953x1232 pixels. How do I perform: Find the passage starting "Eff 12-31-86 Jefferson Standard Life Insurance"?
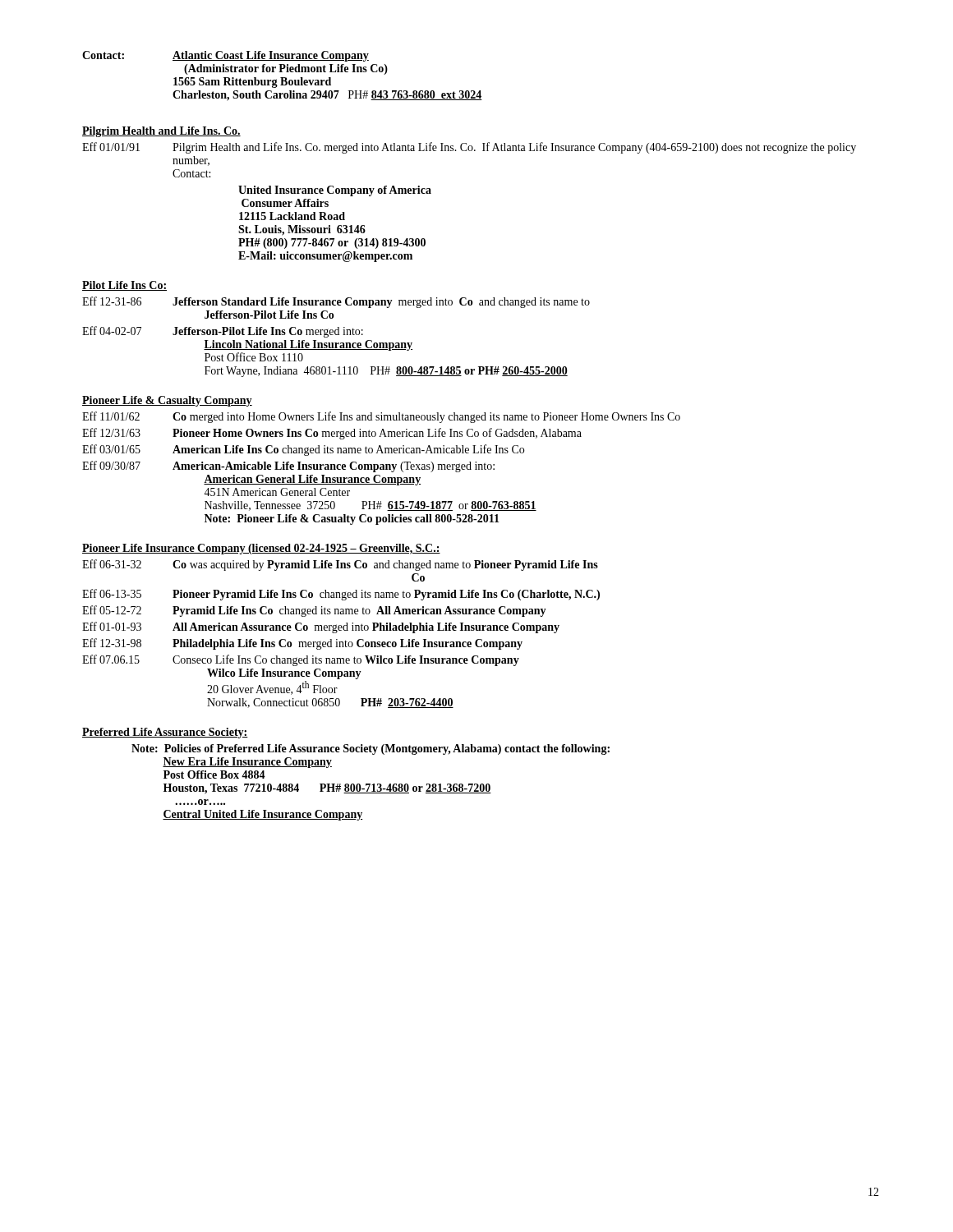click(x=336, y=302)
